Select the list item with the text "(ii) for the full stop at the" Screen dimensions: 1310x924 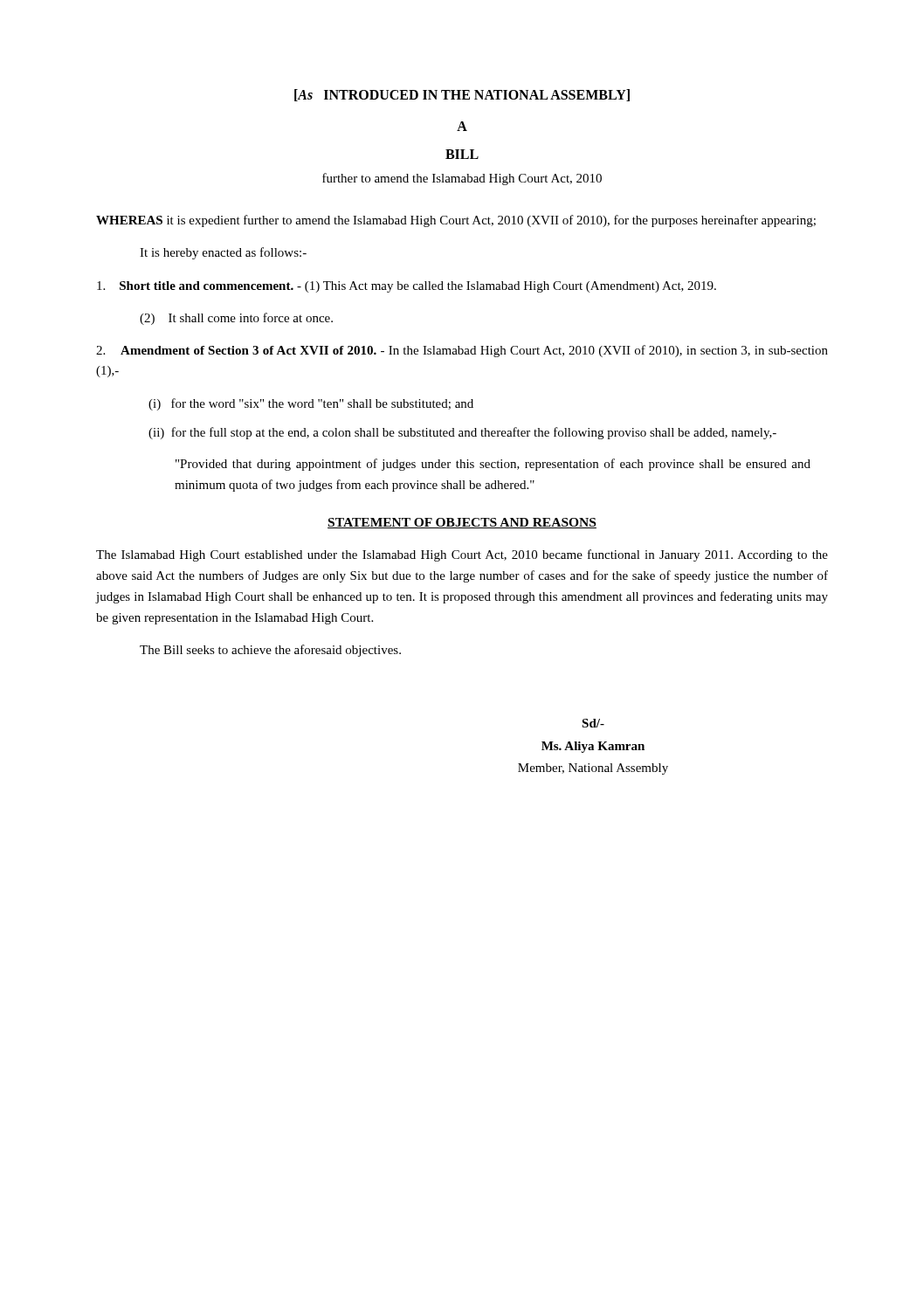pyautogui.click(x=463, y=432)
